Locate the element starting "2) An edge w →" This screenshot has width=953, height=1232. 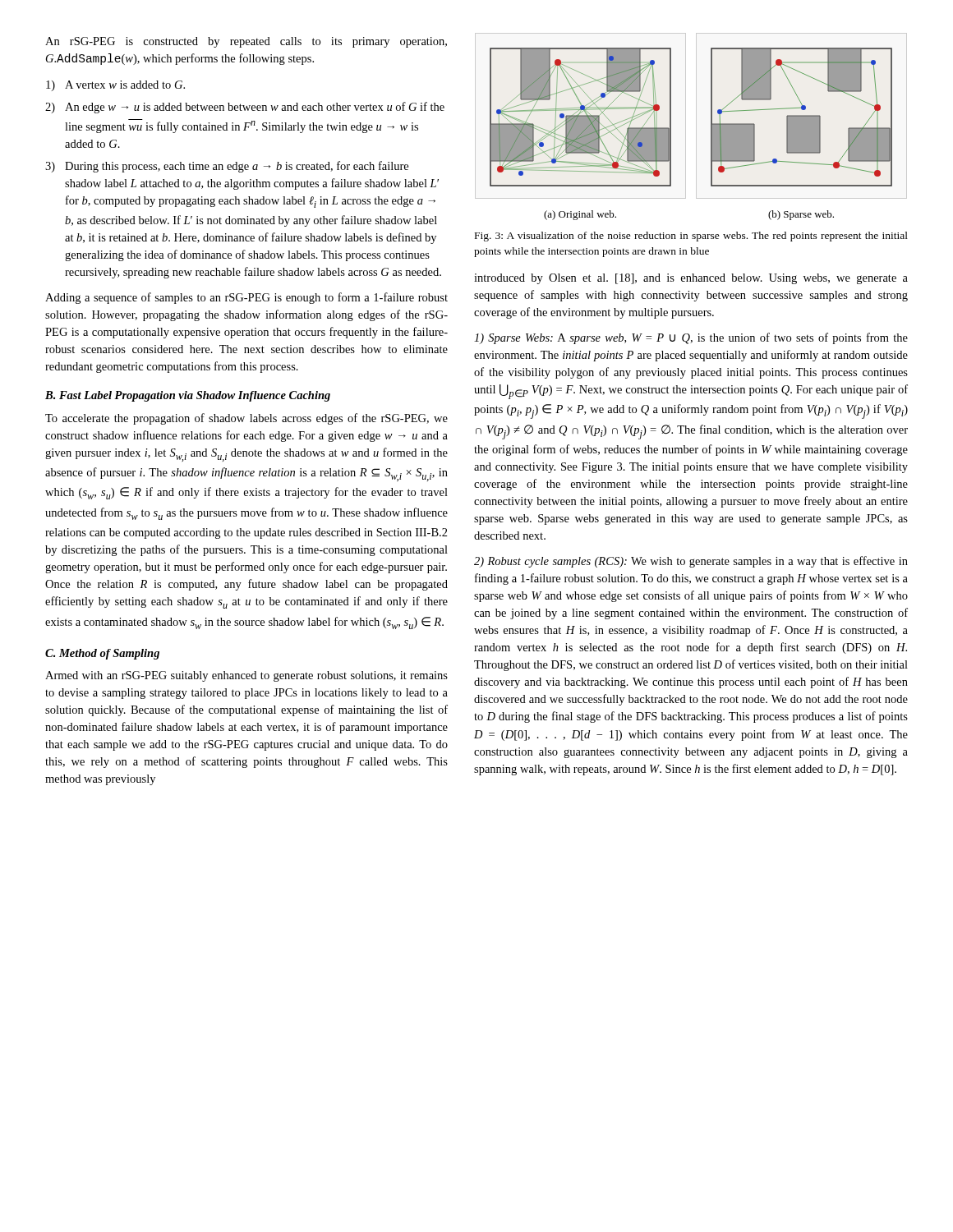click(x=246, y=126)
